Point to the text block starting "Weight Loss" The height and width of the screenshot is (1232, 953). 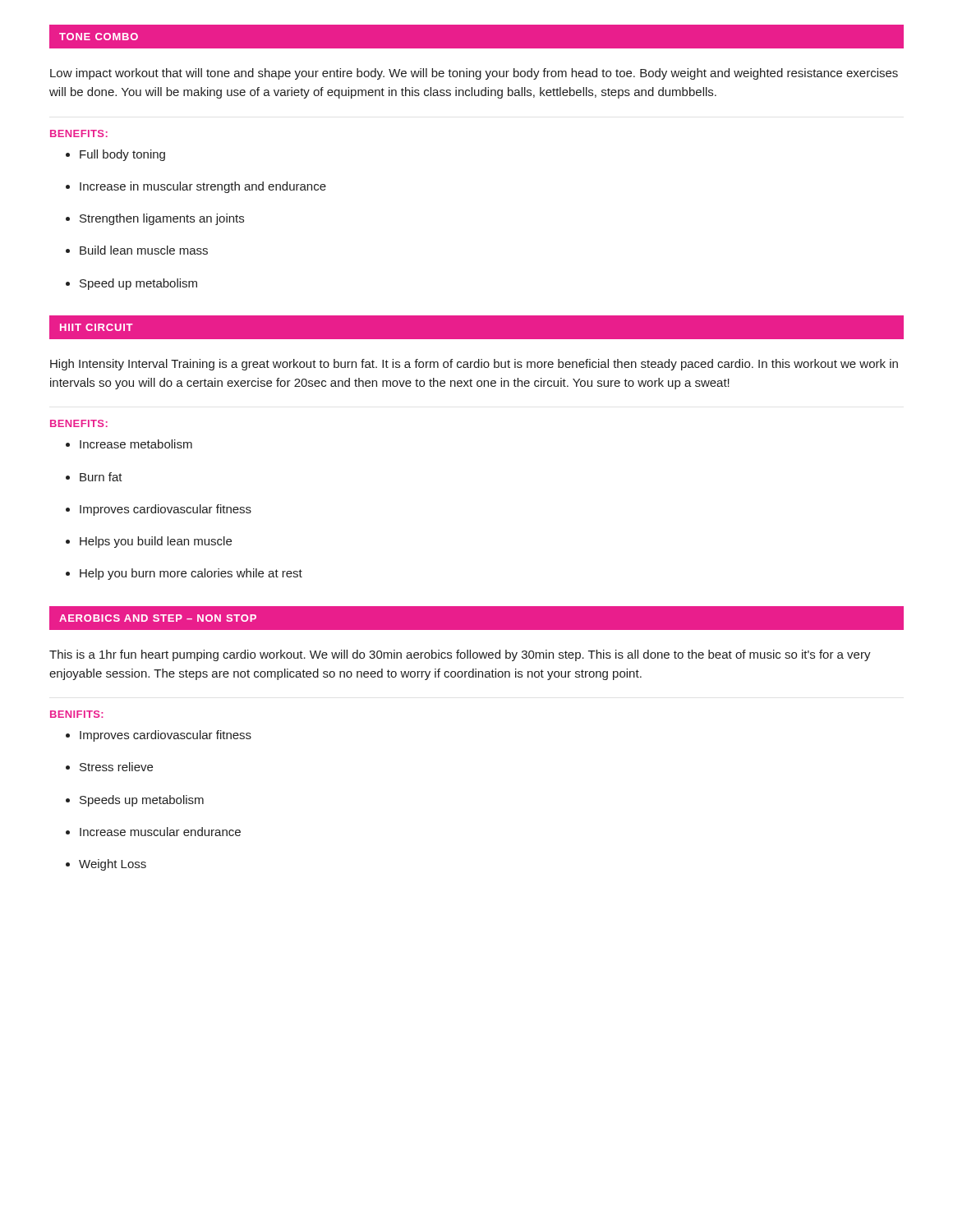106,865
